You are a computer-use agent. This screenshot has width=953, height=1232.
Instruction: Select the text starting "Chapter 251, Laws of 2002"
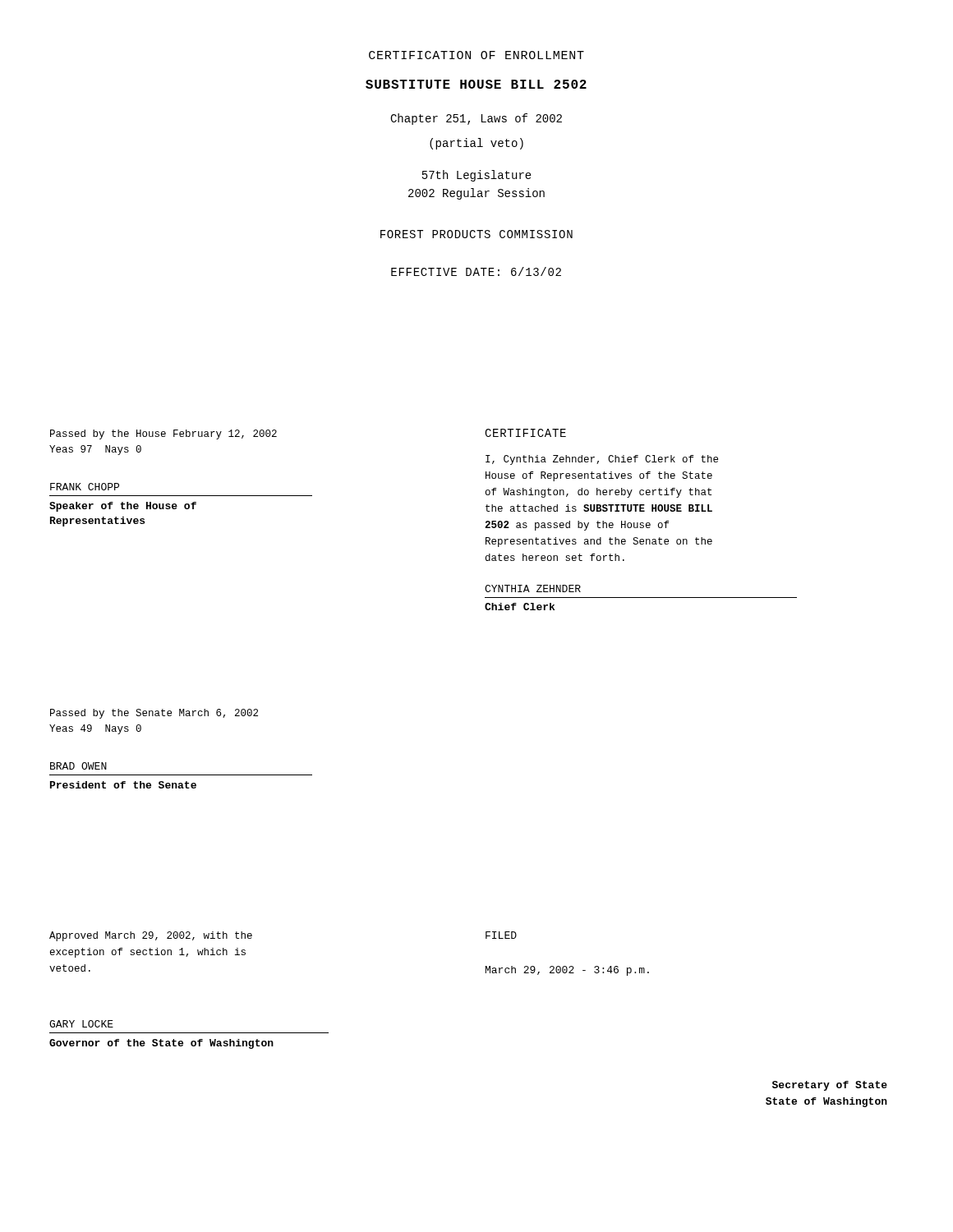(476, 119)
